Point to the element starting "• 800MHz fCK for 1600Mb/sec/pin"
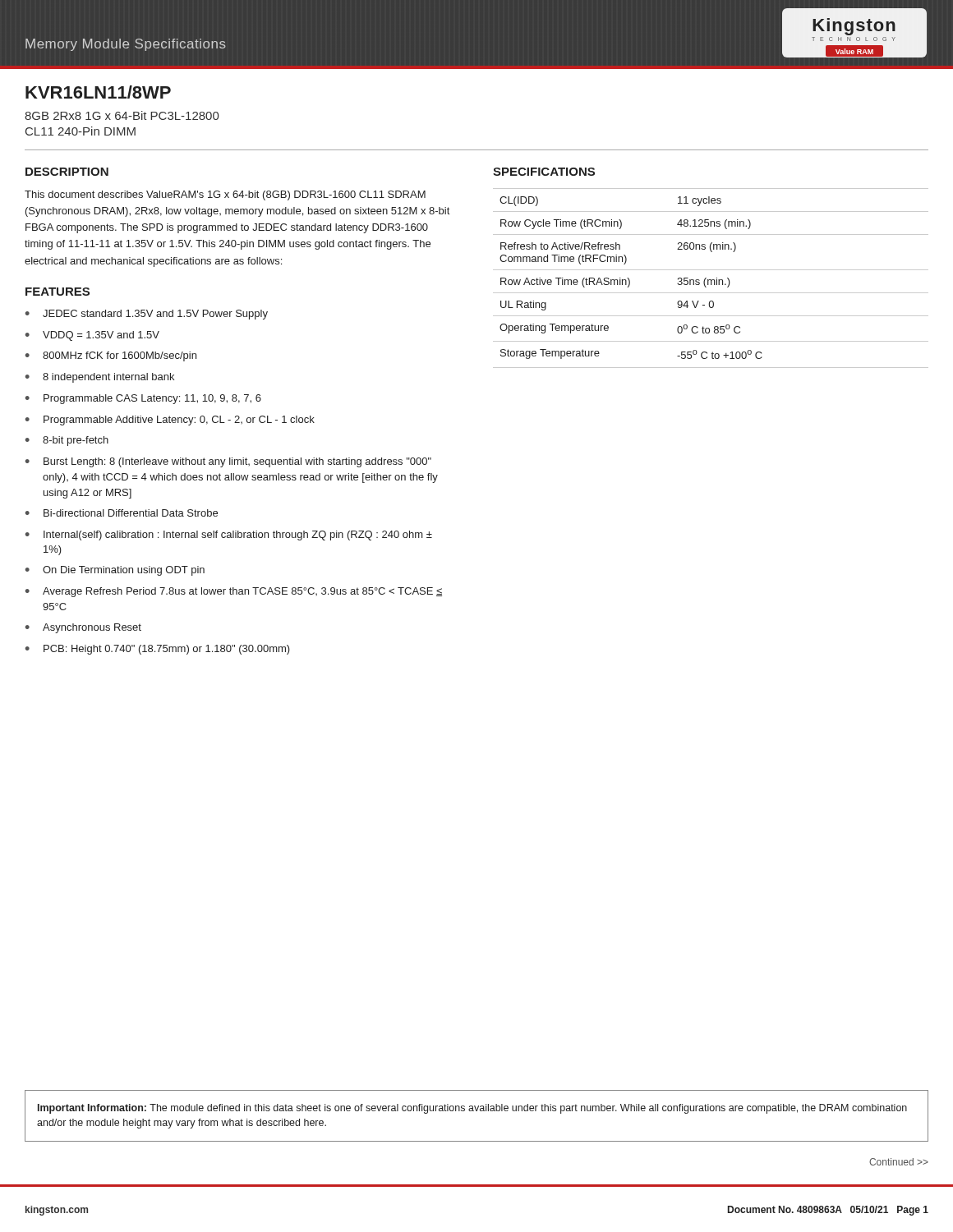The image size is (953, 1232). pos(111,357)
